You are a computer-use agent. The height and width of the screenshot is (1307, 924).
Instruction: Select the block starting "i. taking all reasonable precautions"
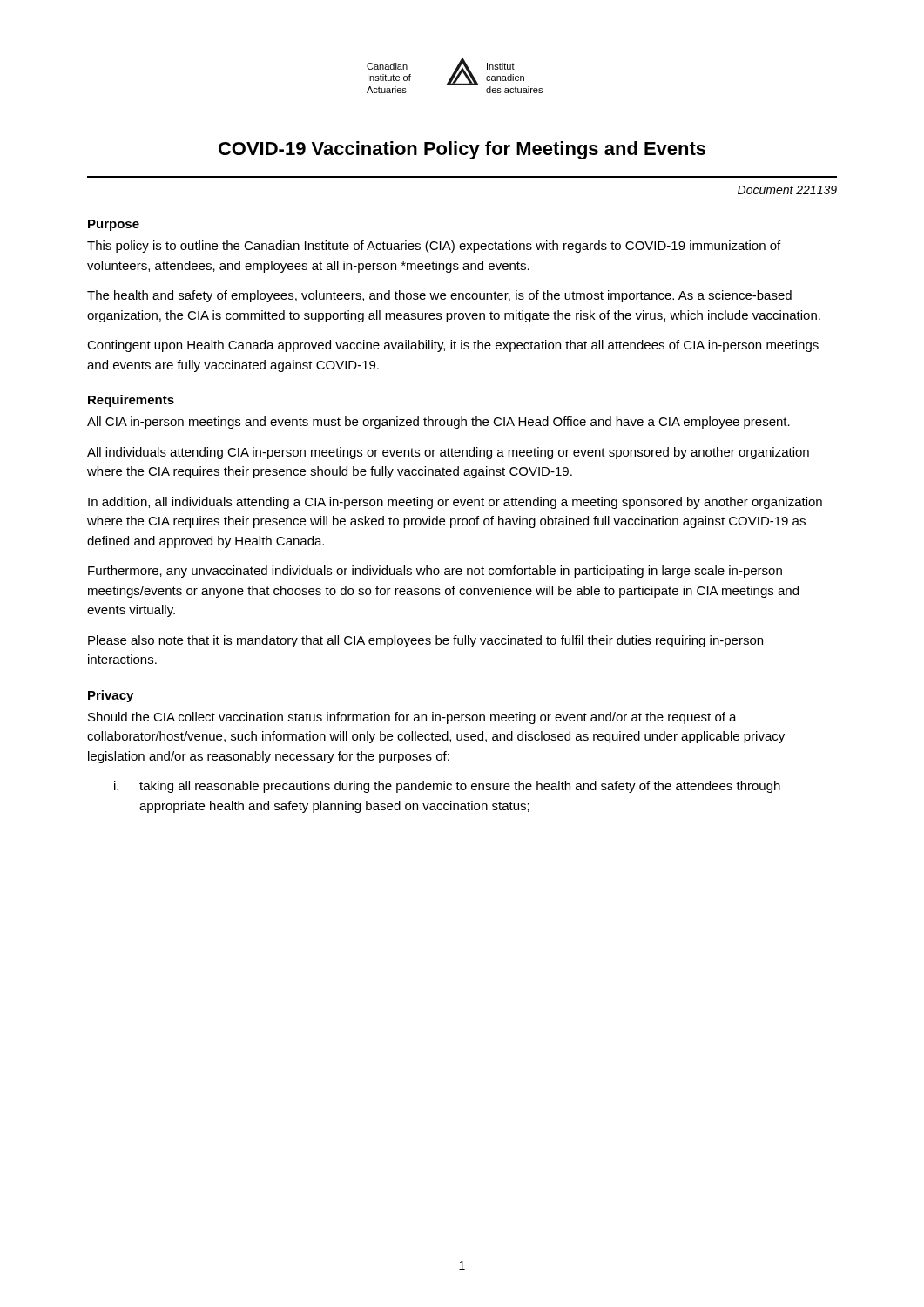[x=475, y=796]
